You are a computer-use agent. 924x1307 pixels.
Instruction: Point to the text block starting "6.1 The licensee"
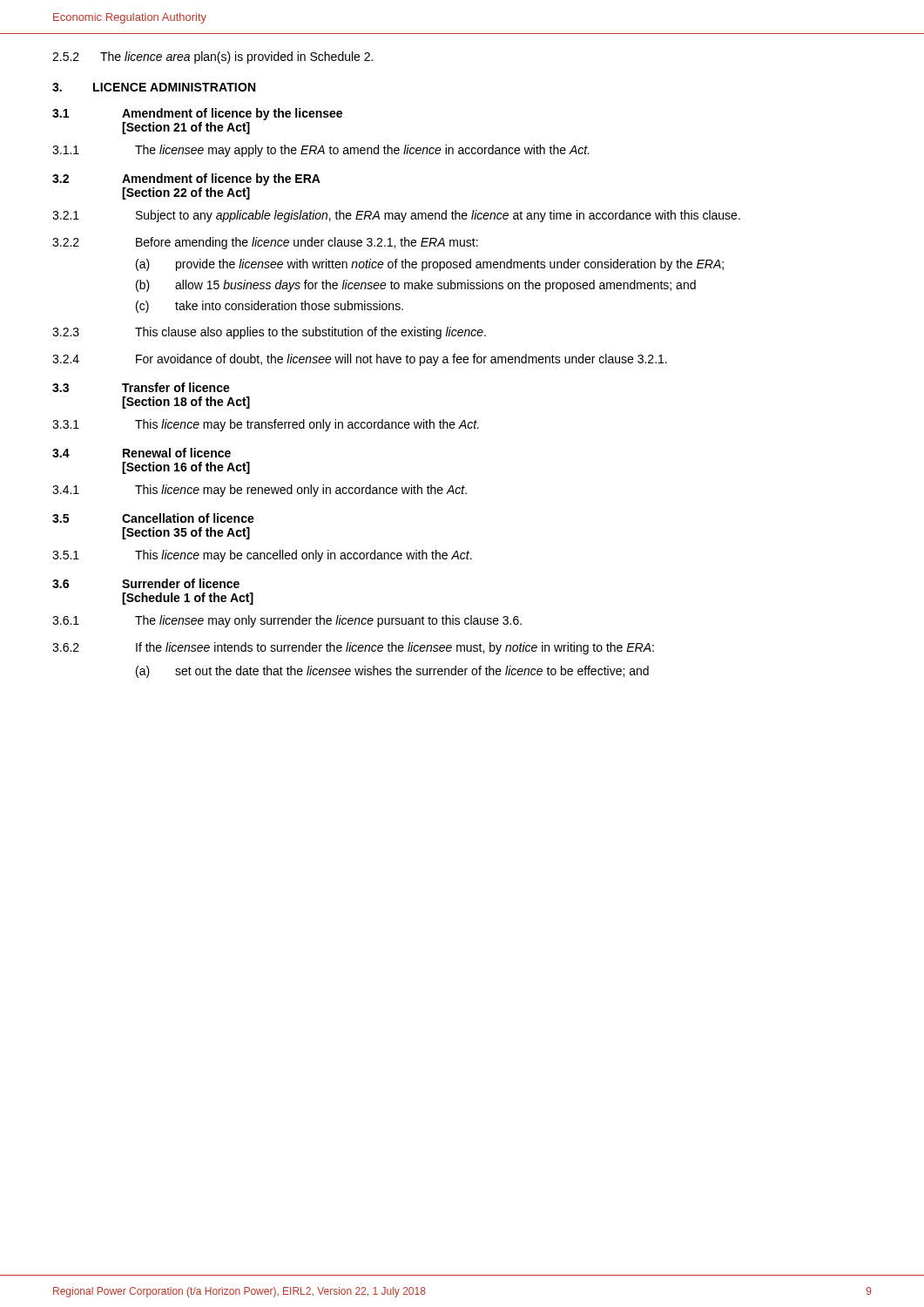tap(462, 621)
